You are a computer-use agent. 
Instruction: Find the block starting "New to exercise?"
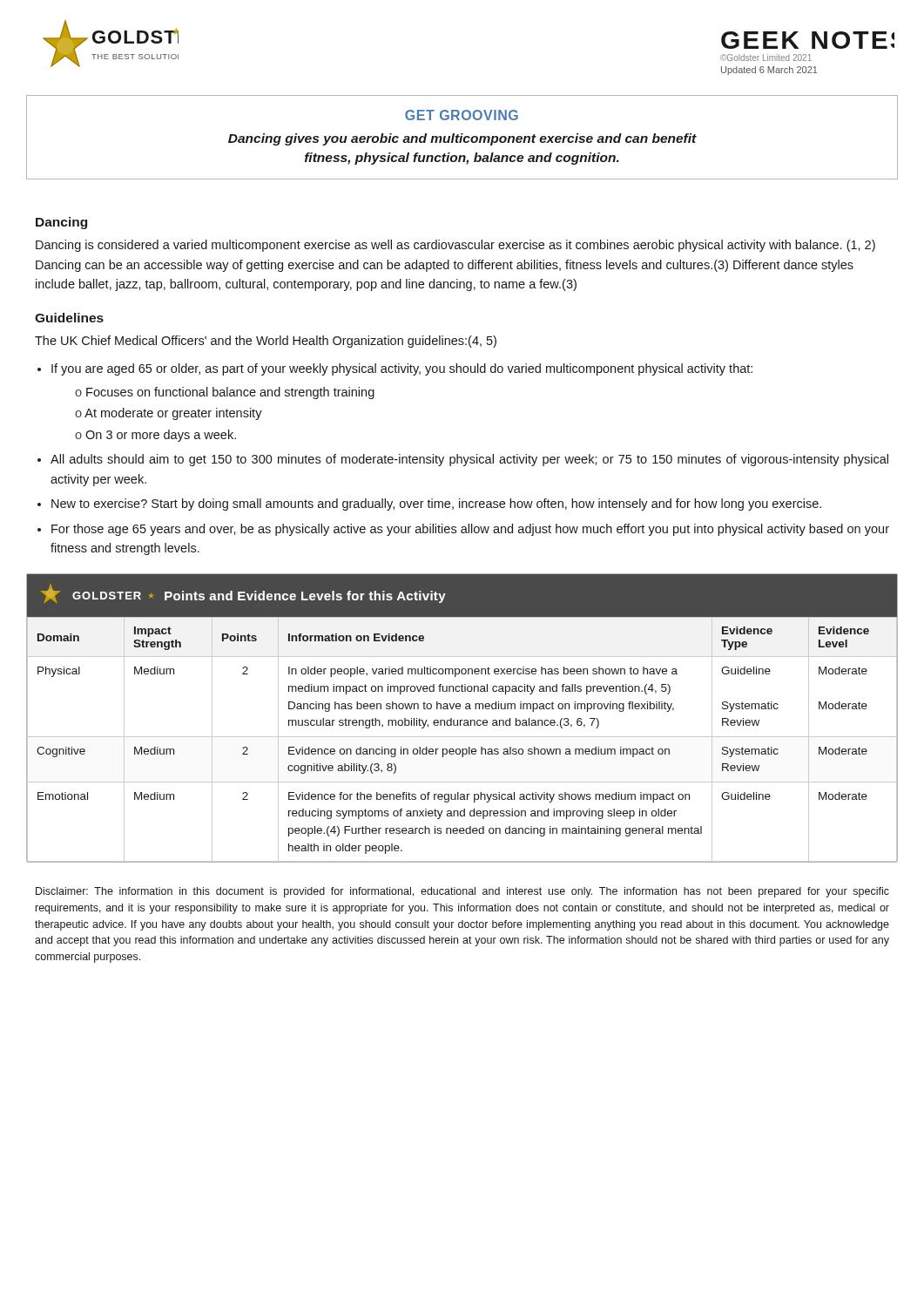point(436,504)
